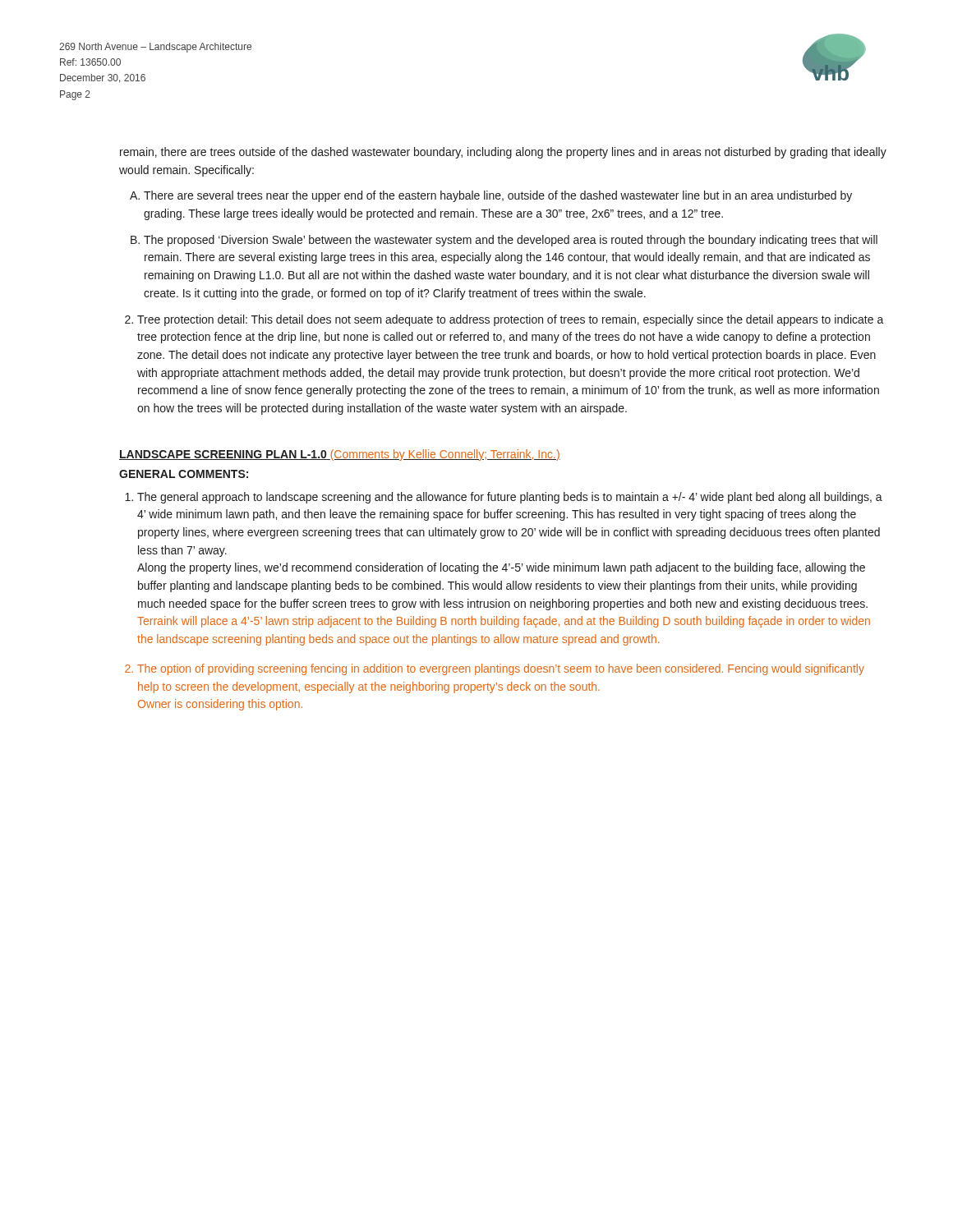The width and height of the screenshot is (953, 1232).
Task: Select the text block starting "The general approach to"
Action: click(x=512, y=569)
